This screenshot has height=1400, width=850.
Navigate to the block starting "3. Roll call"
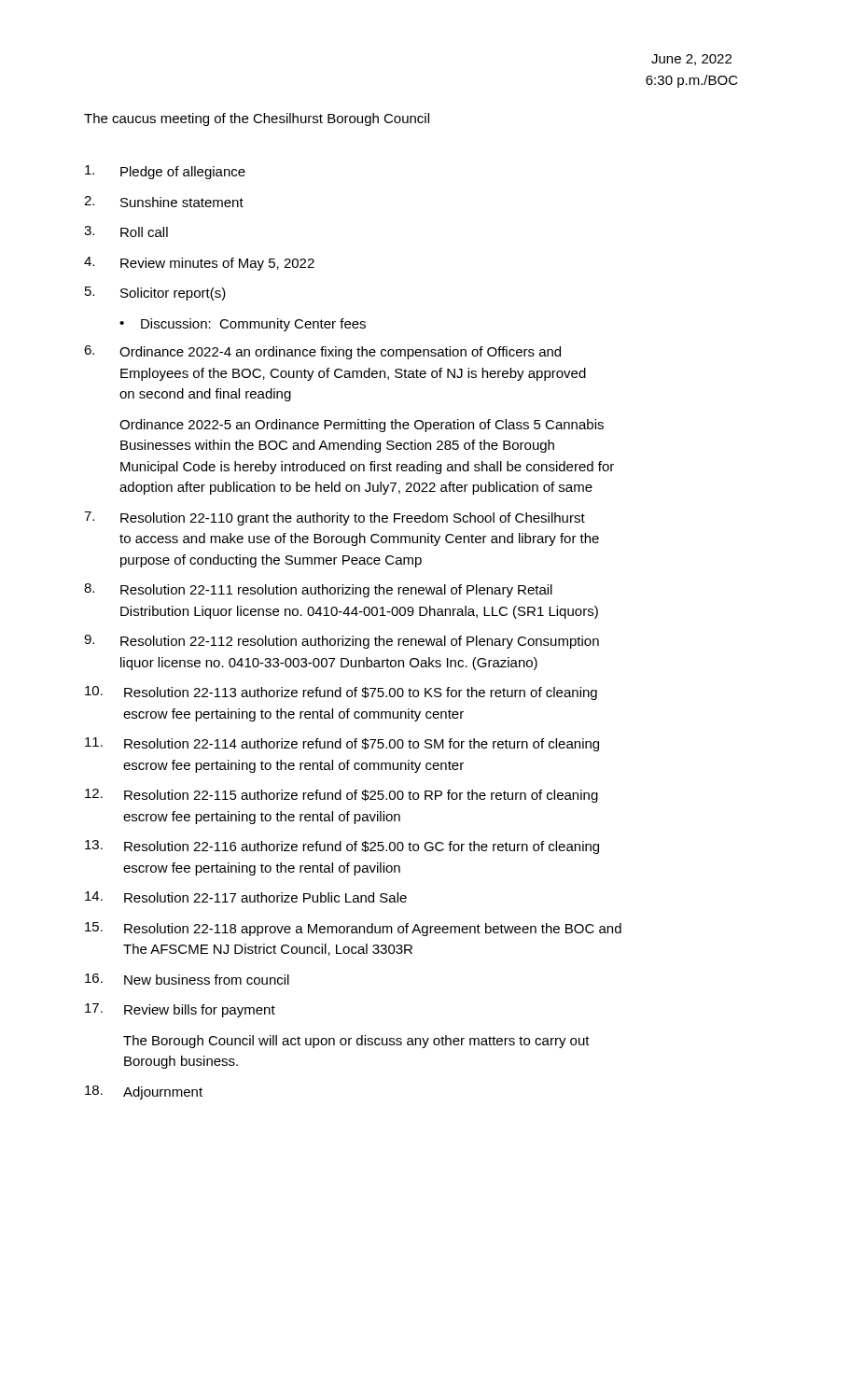point(126,233)
